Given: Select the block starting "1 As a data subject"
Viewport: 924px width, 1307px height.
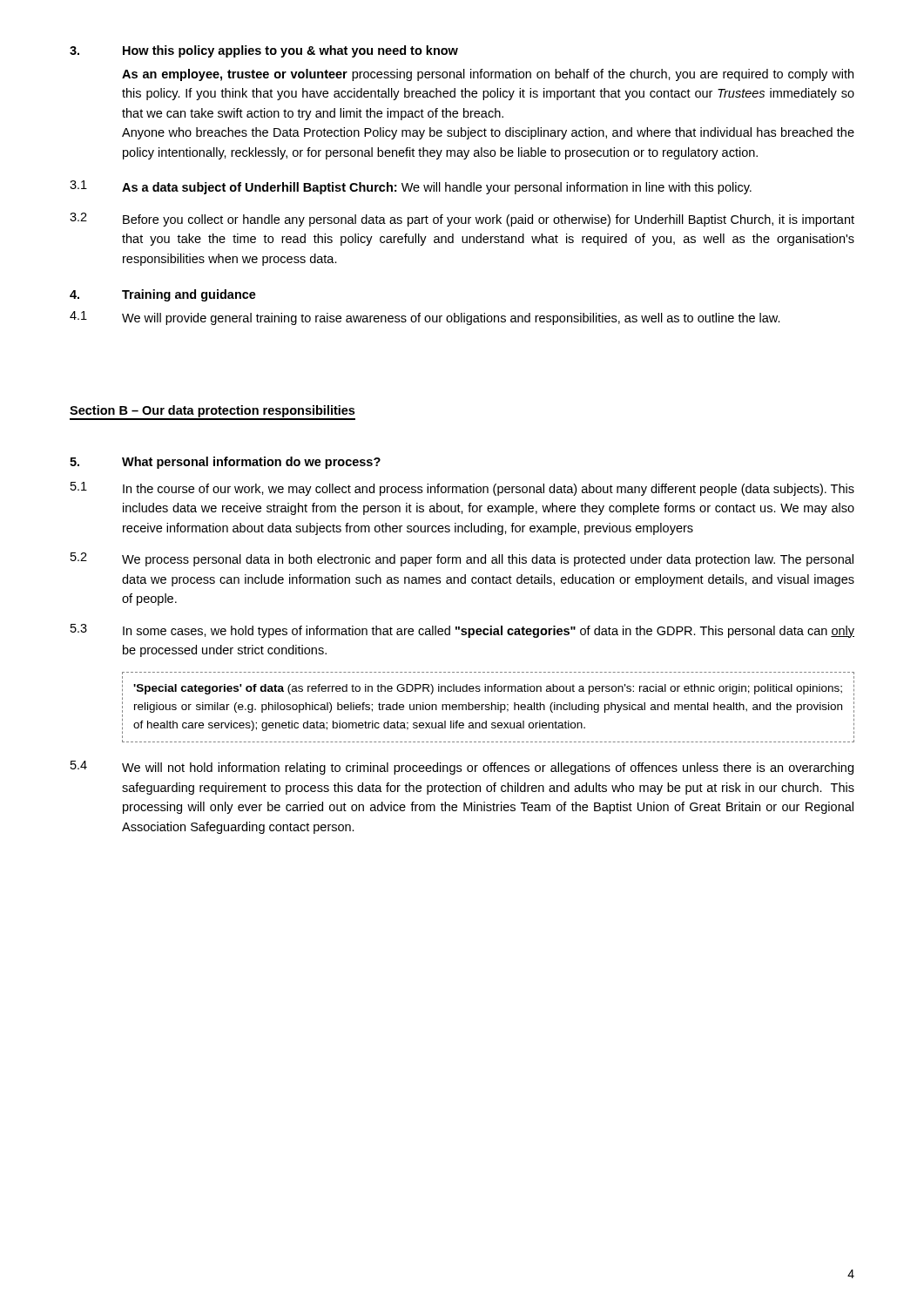Looking at the screenshot, I should tap(462, 188).
